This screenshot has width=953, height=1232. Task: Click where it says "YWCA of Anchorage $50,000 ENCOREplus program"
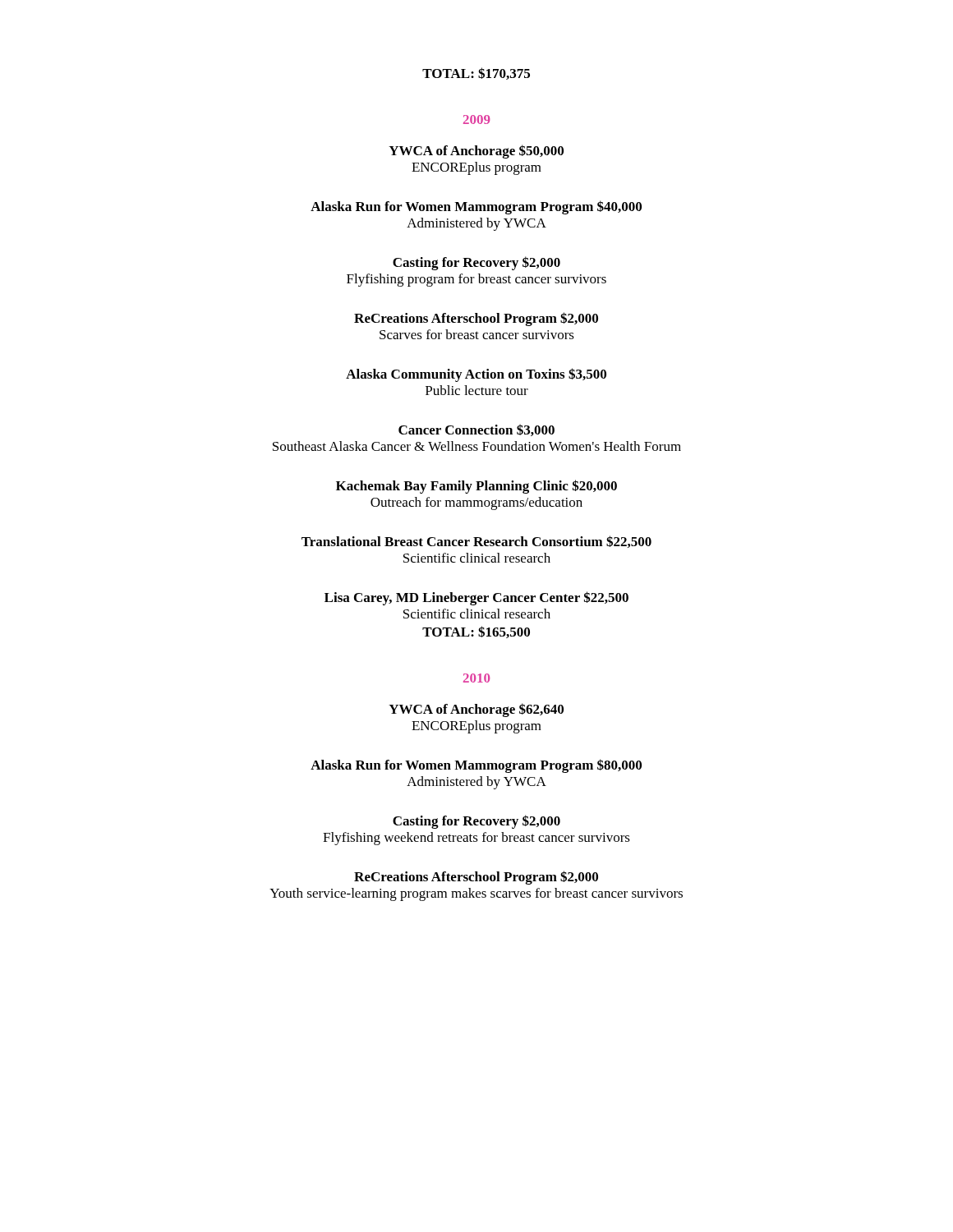point(476,159)
